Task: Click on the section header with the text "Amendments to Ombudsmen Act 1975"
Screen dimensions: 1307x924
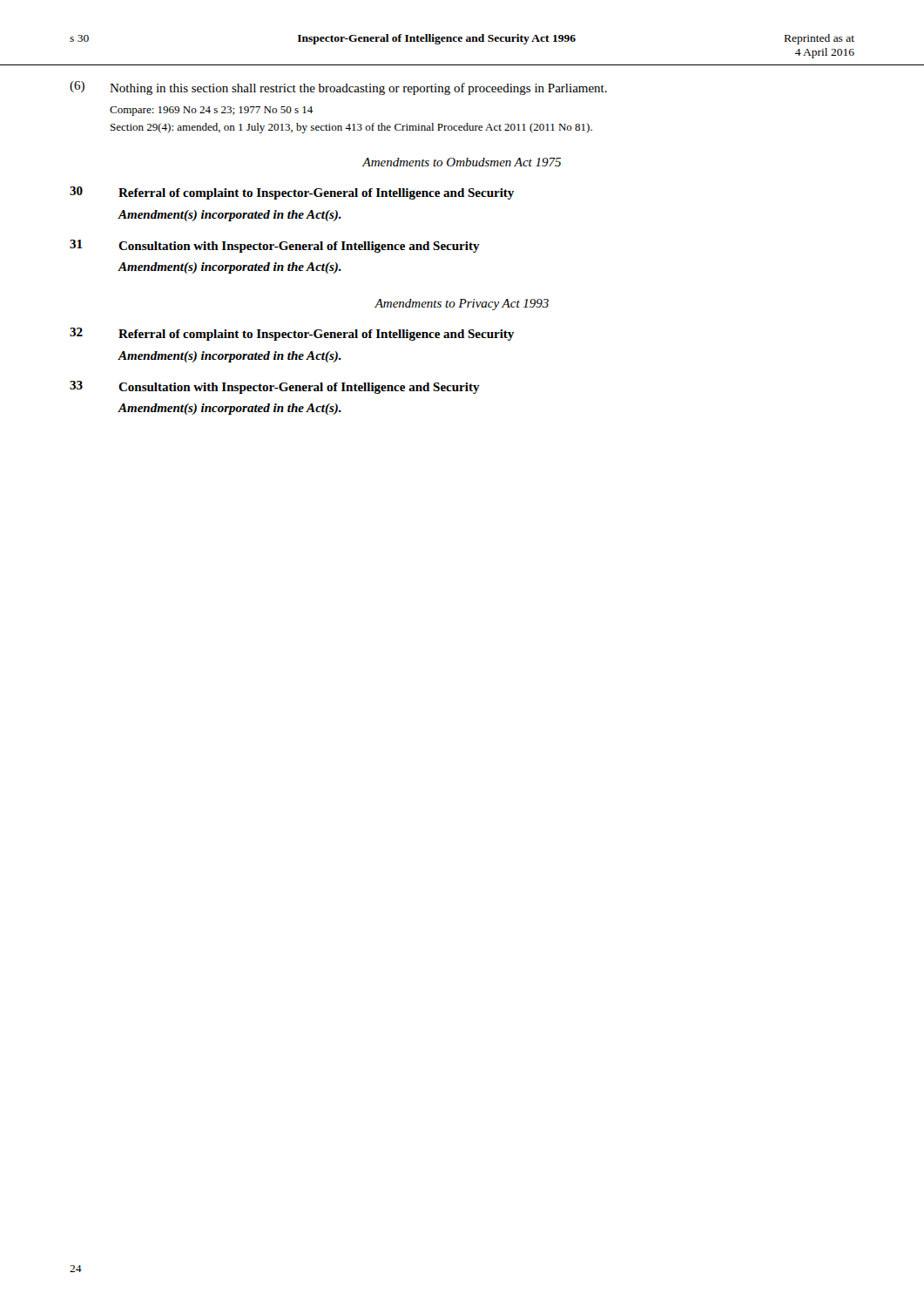Action: click(x=462, y=162)
